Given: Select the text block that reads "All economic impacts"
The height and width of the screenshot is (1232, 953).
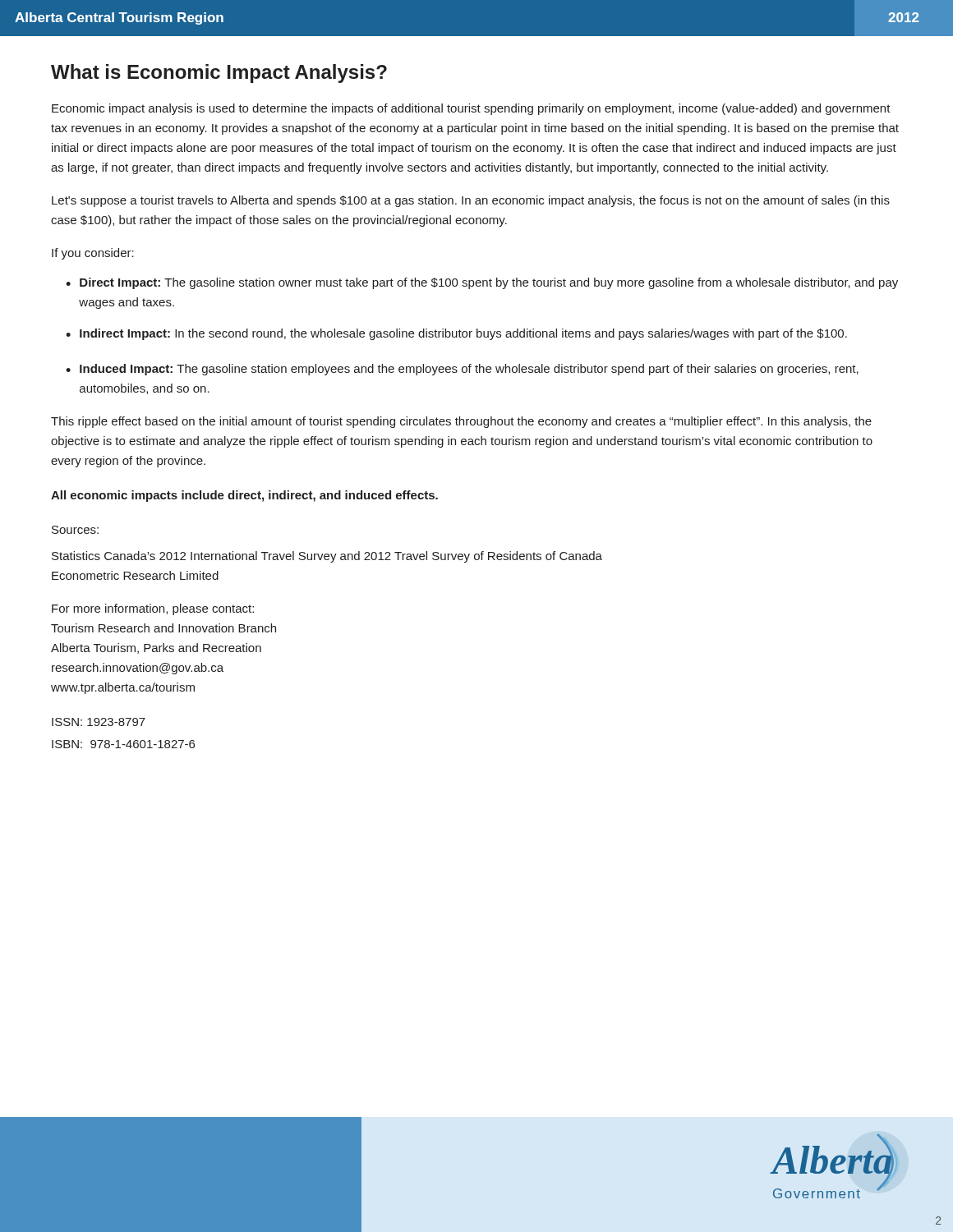Looking at the screenshot, I should [x=245, y=495].
